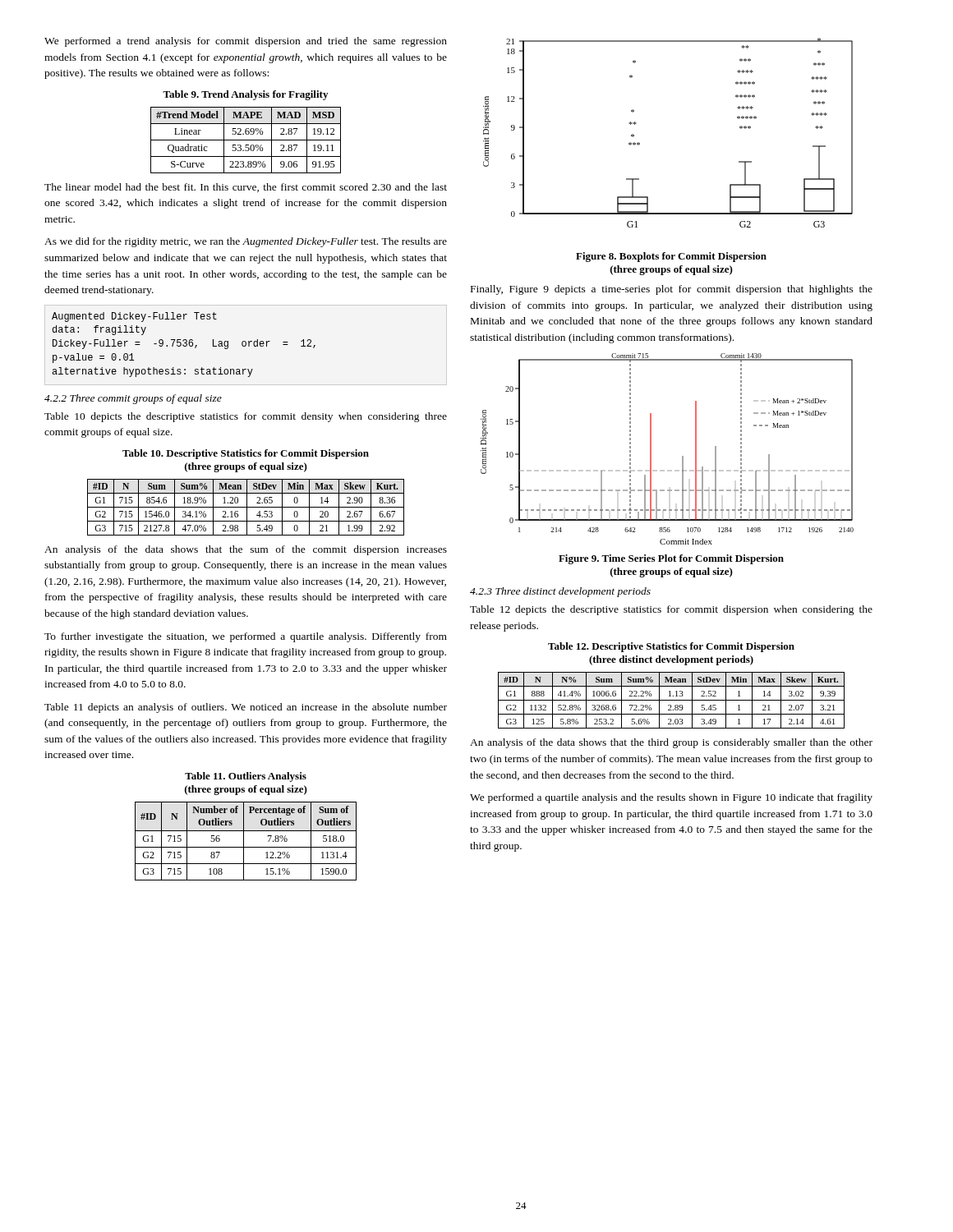Image resolution: width=953 pixels, height=1232 pixels.
Task: Select the caption that reads "Figure 9. Time"
Action: [671, 565]
